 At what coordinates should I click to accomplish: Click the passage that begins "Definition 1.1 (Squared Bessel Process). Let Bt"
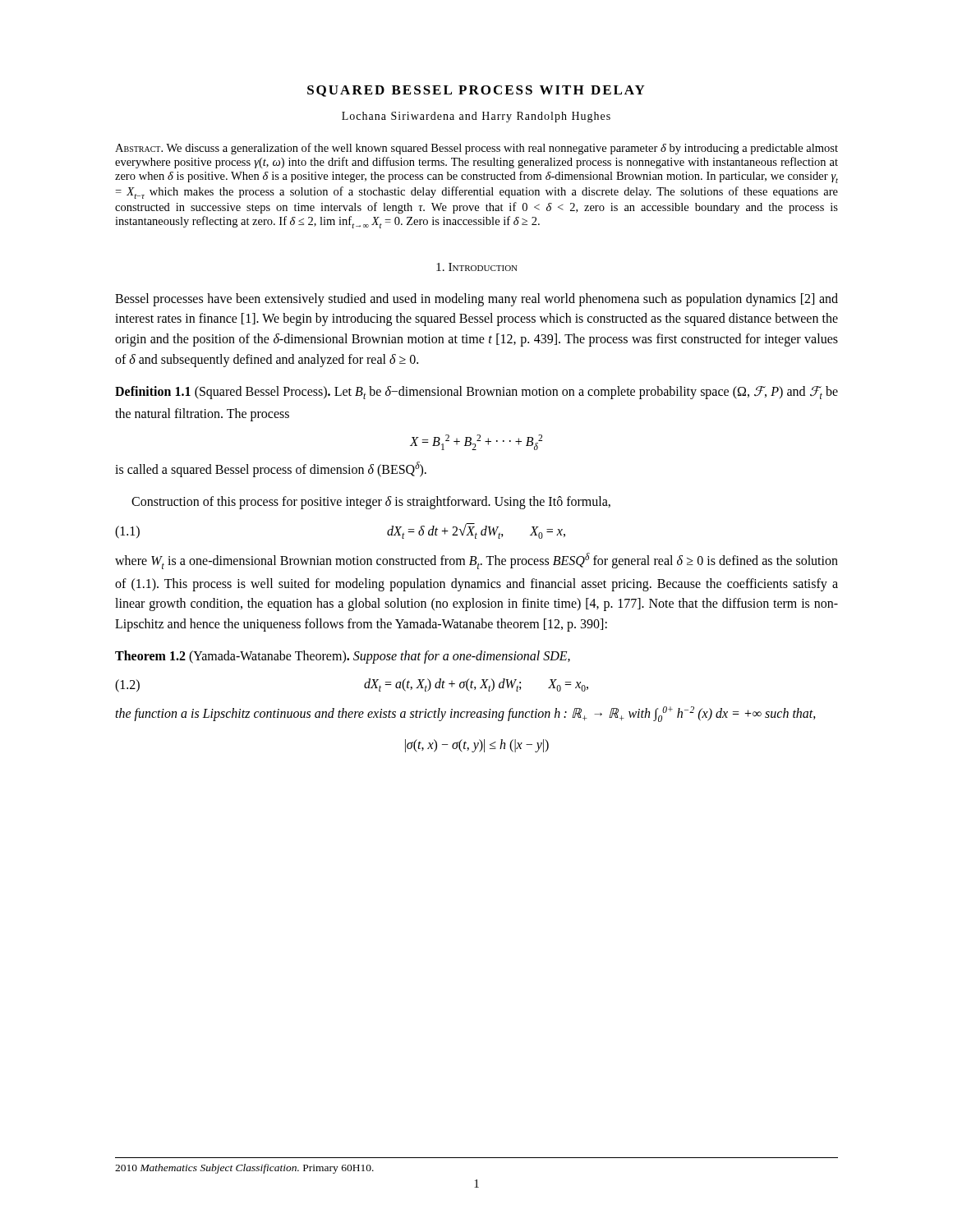pyautogui.click(x=476, y=402)
